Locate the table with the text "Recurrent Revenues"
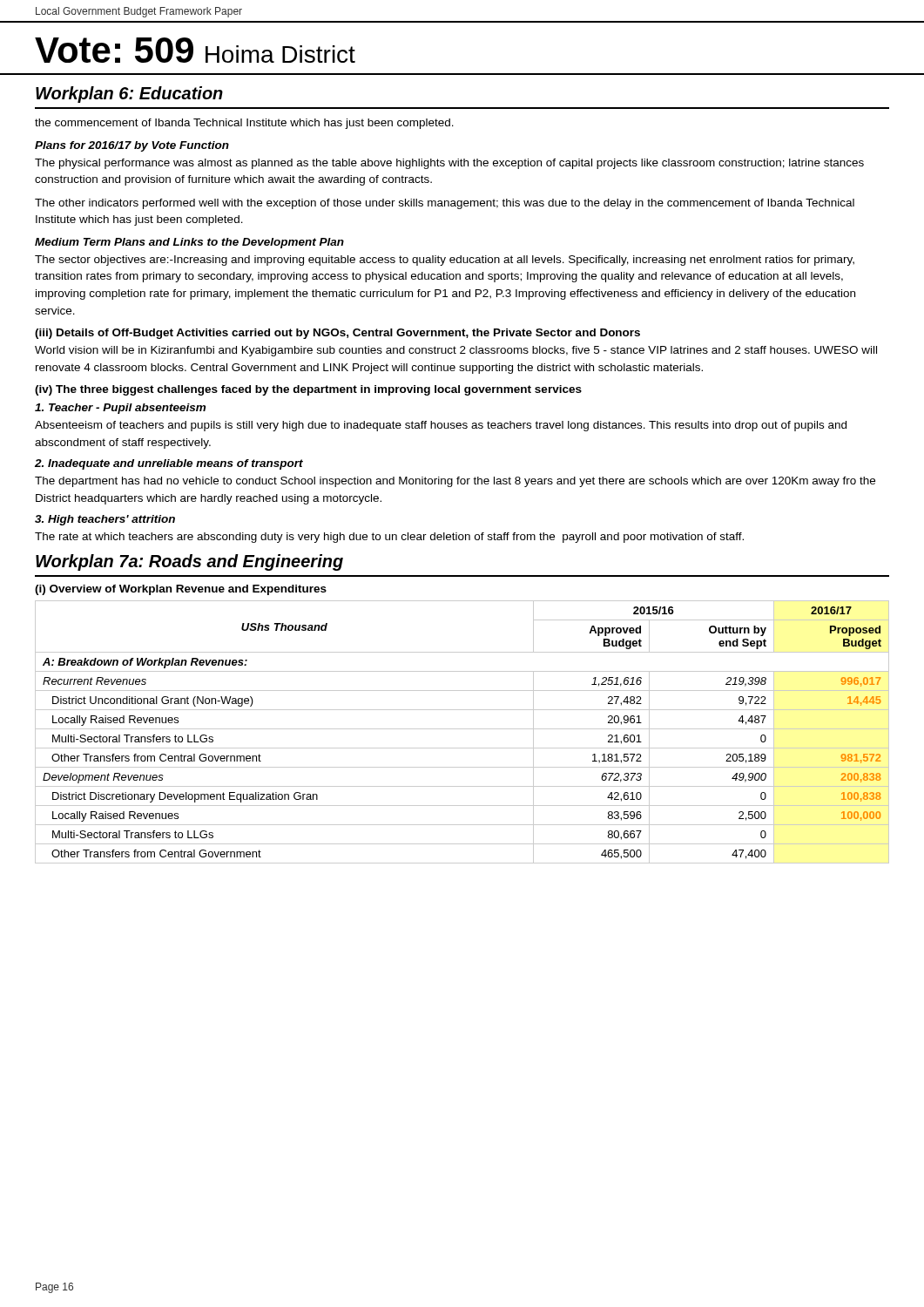 [x=462, y=732]
